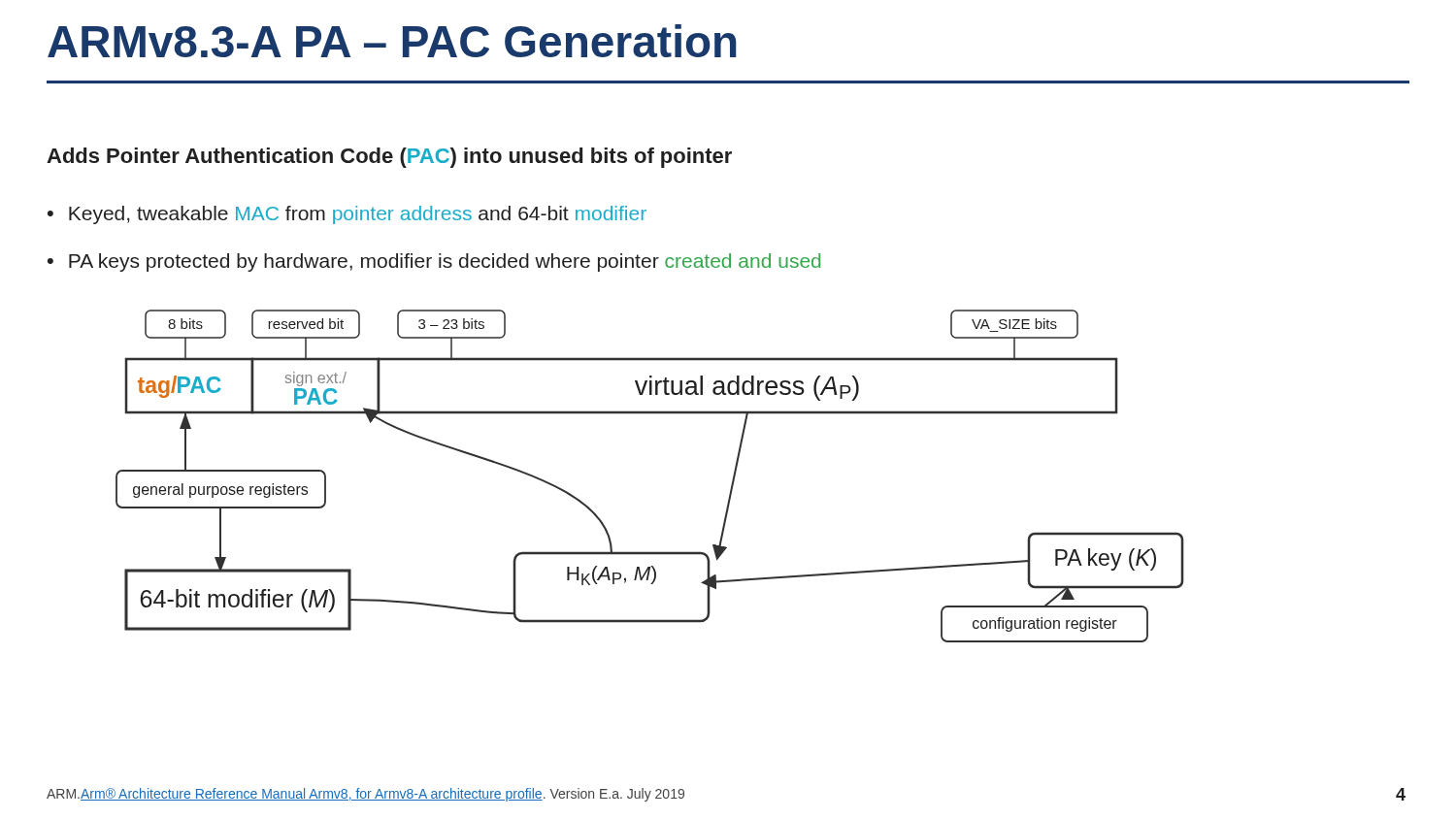The image size is (1456, 819).
Task: Click on the passage starting "Adds Pointer Authentication Code"
Action: (x=389, y=156)
